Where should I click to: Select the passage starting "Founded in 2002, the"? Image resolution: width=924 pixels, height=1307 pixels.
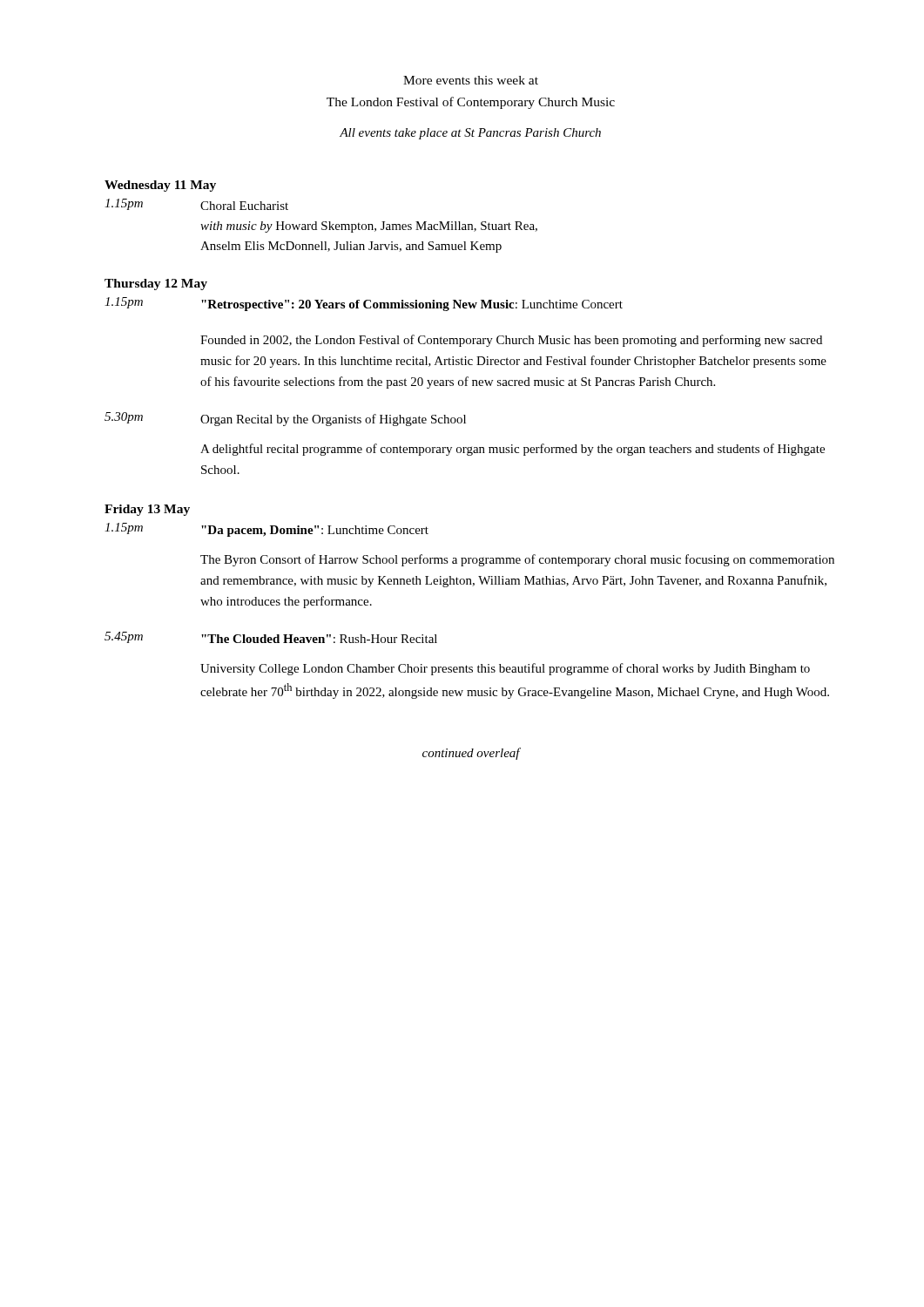[513, 360]
